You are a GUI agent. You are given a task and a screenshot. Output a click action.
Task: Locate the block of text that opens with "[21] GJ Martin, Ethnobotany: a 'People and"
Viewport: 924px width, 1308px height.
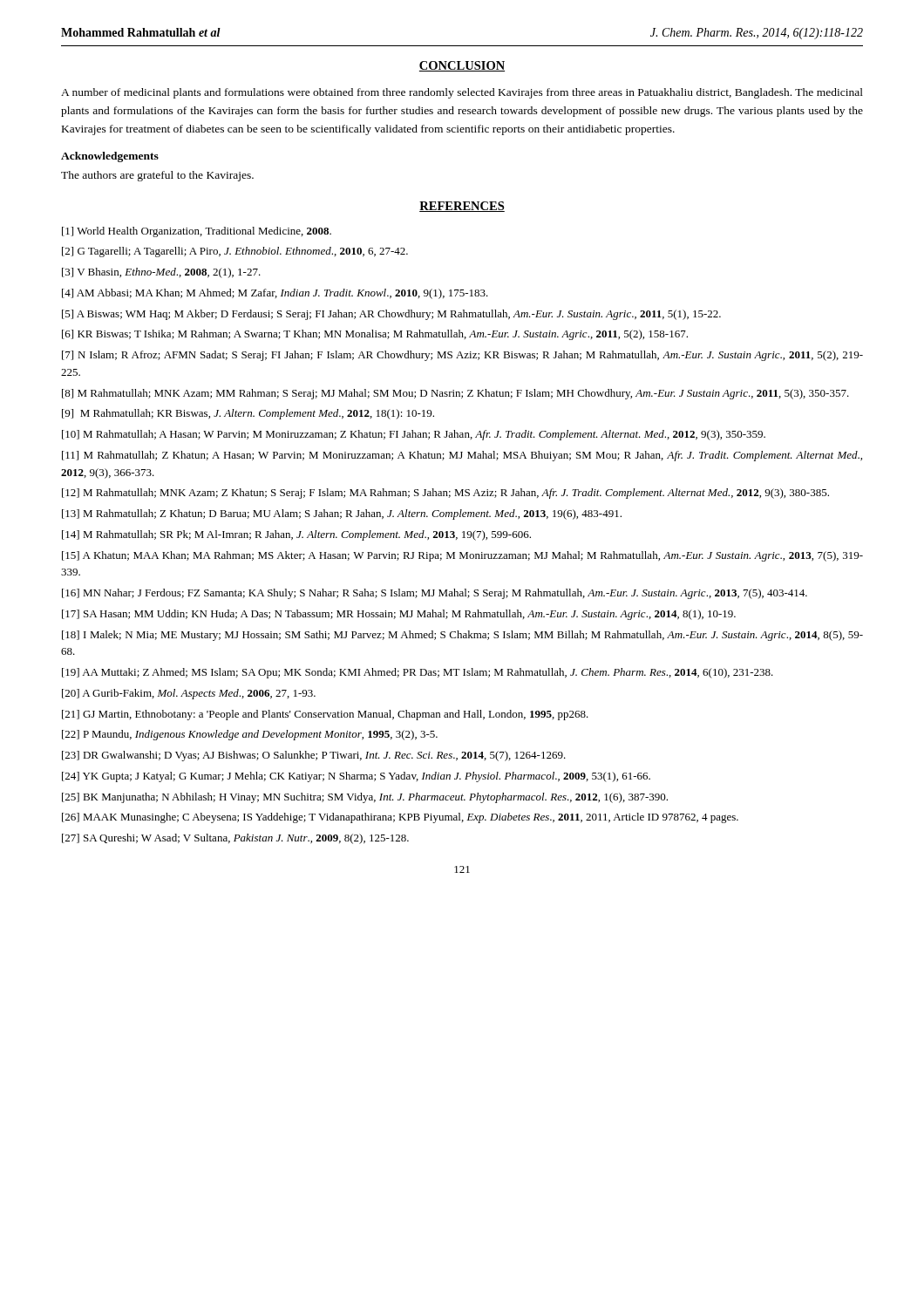click(x=325, y=714)
